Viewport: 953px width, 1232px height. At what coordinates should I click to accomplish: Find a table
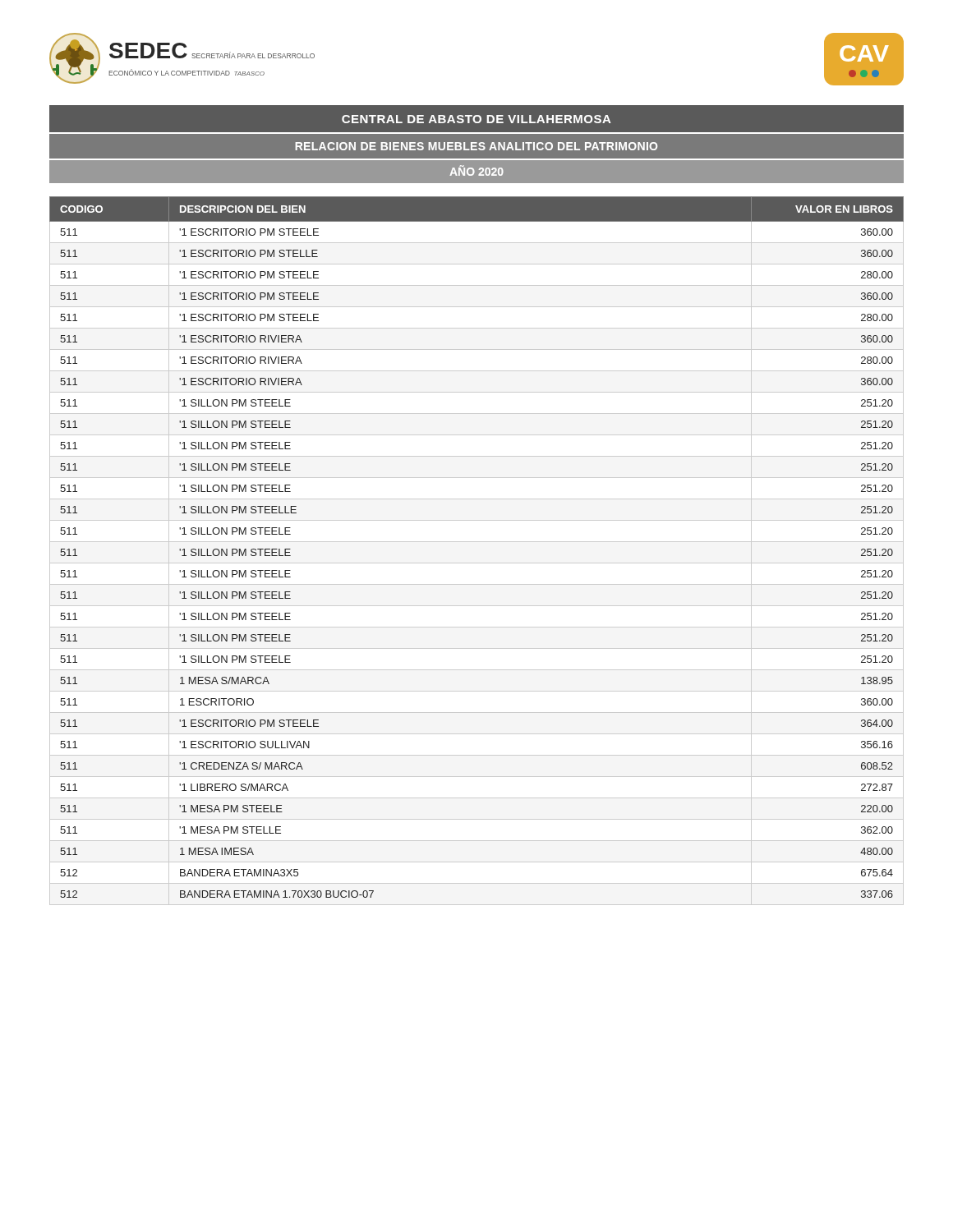[476, 551]
